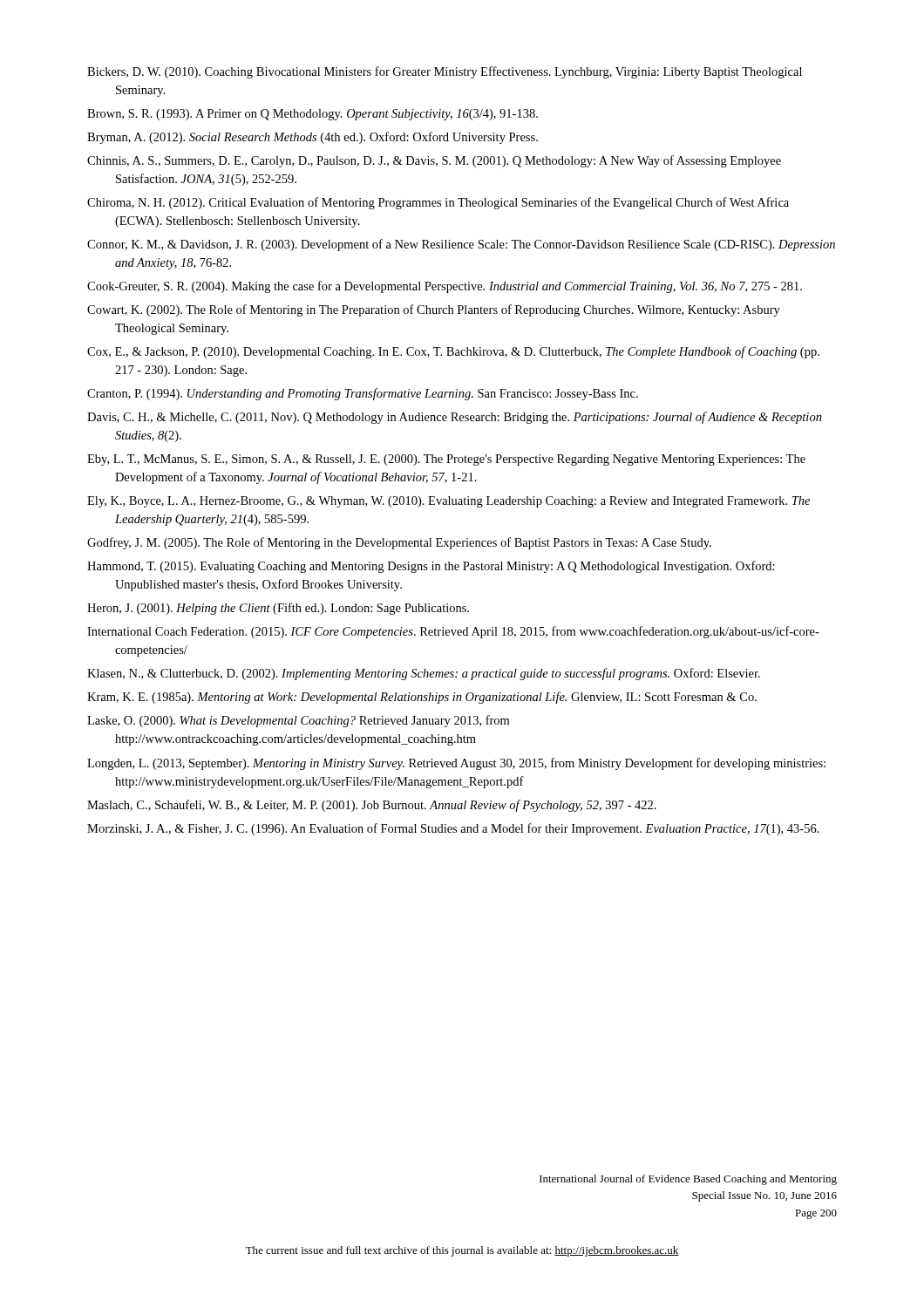The height and width of the screenshot is (1308, 924).
Task: Find the block on this page that starts "Longden, L. (2013, September). Mentoring"
Action: pyautogui.click(x=457, y=772)
